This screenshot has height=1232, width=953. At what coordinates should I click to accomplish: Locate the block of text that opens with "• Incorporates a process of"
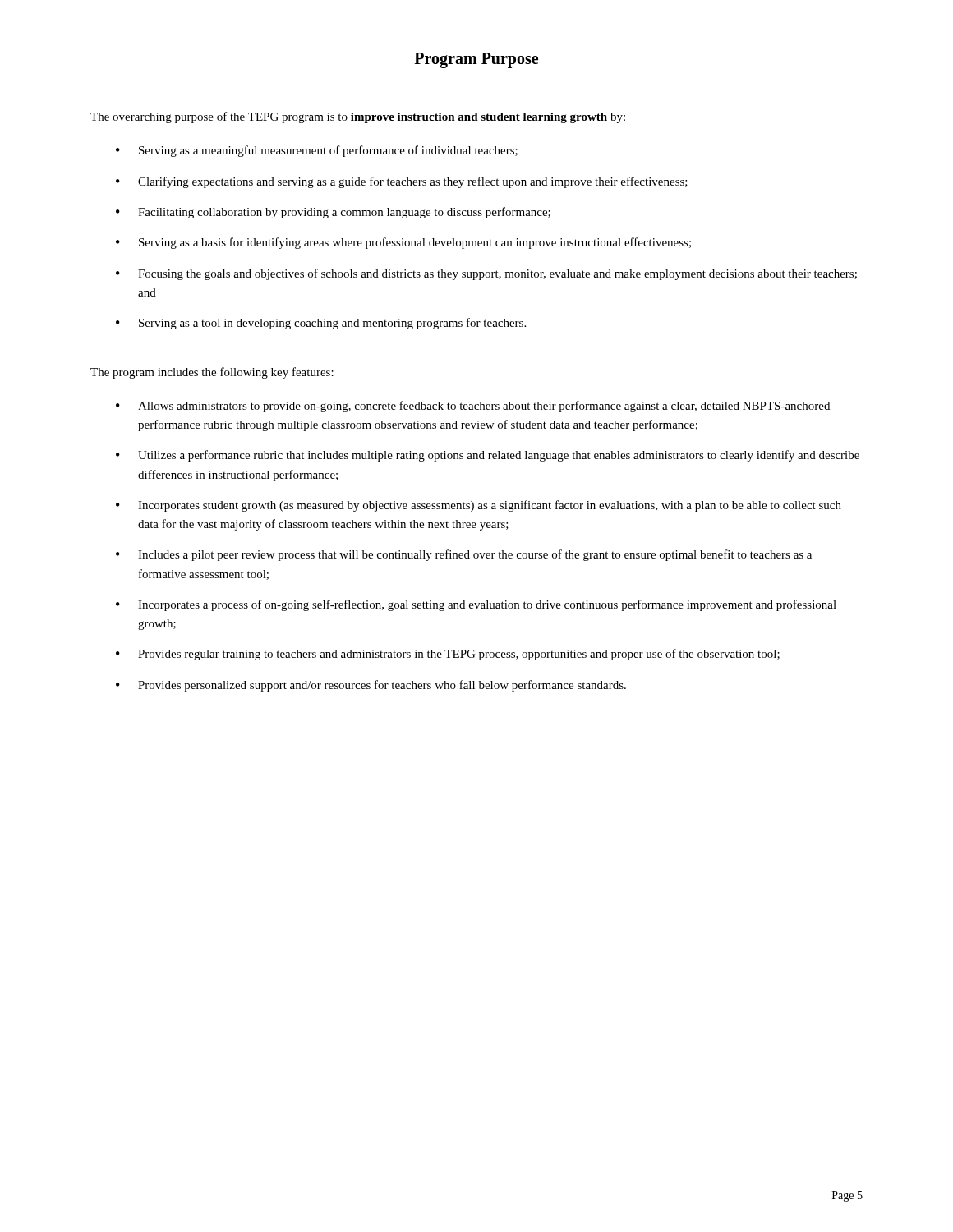(489, 615)
